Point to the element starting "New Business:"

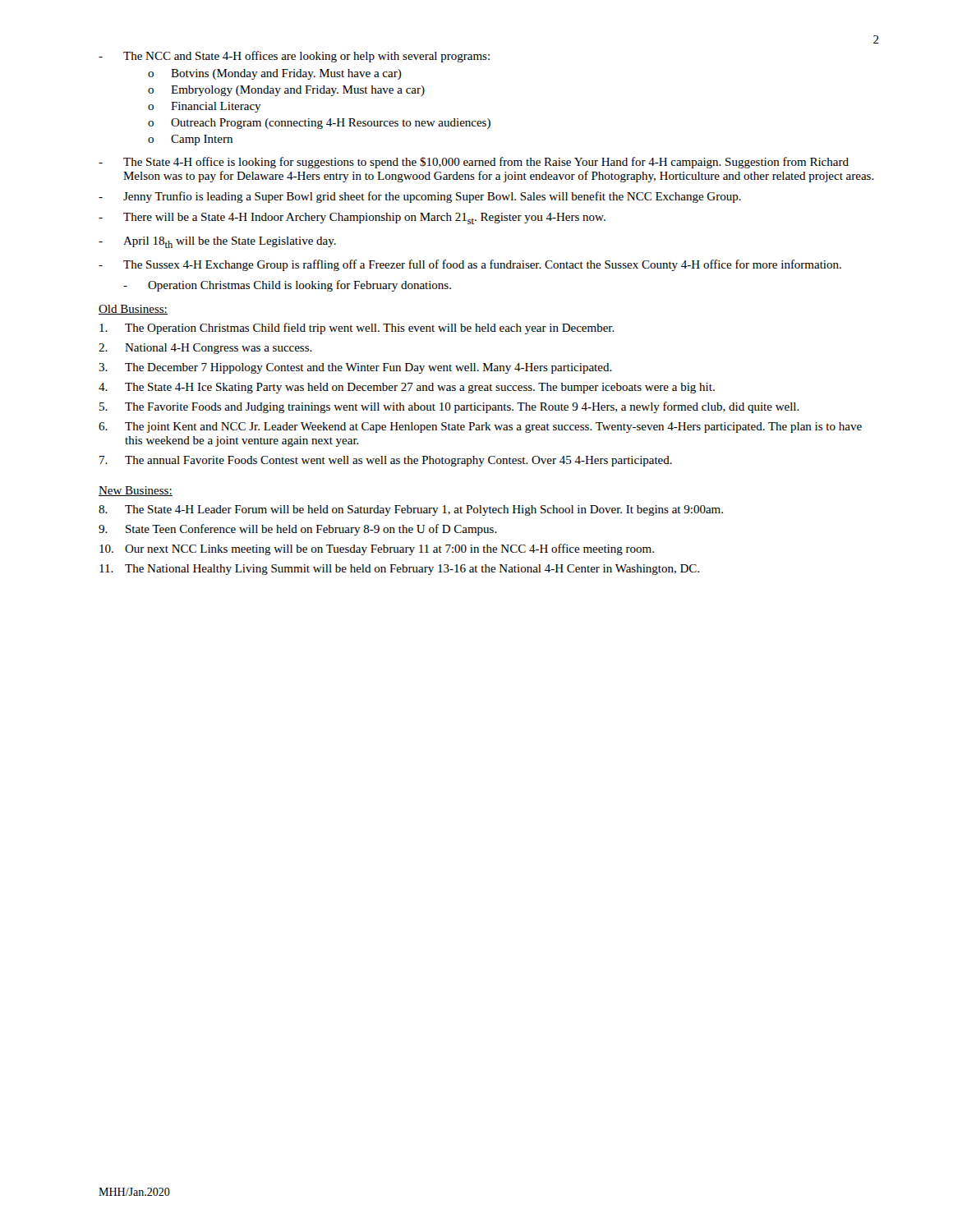click(x=135, y=490)
